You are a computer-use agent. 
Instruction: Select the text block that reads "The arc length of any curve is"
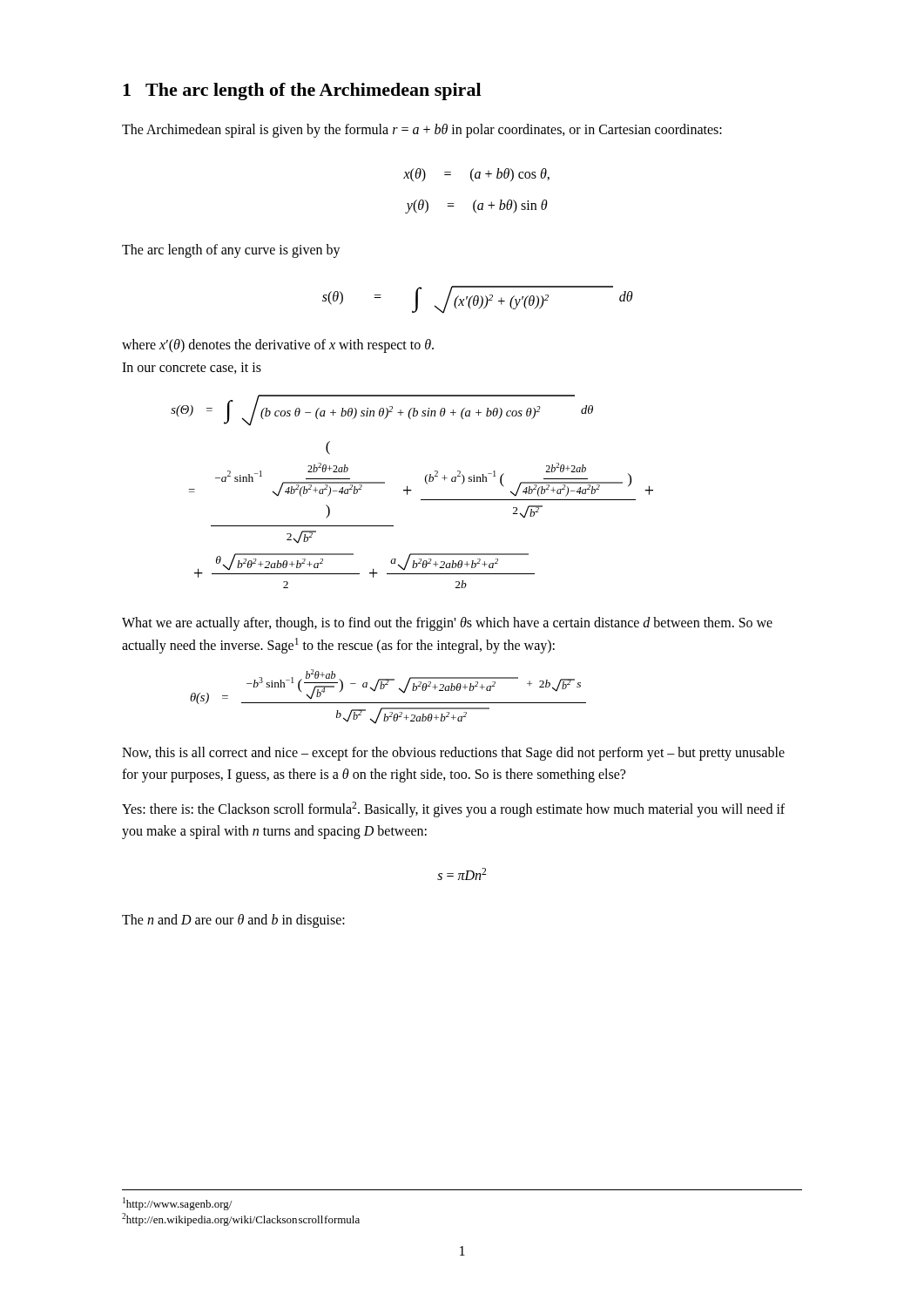[231, 249]
